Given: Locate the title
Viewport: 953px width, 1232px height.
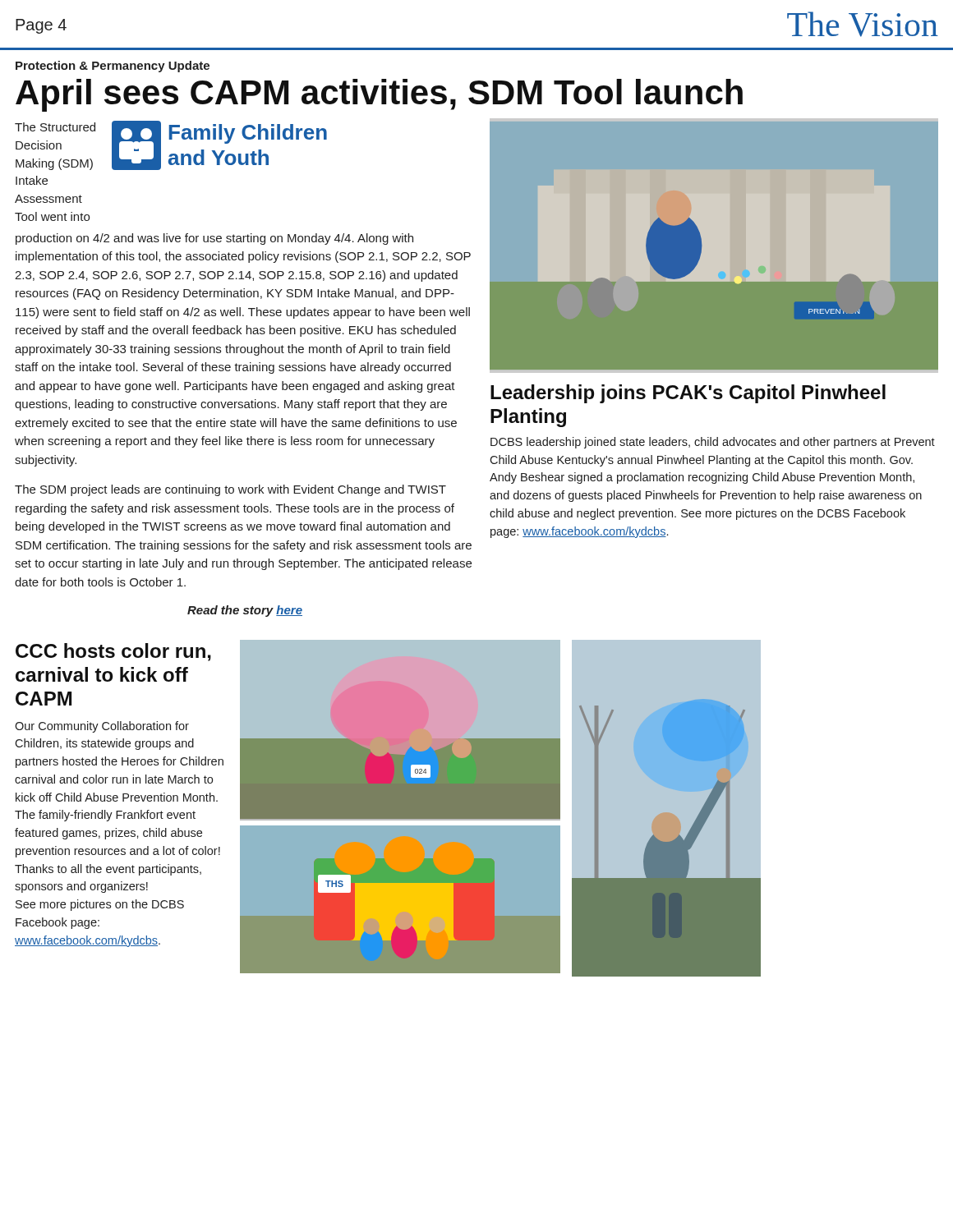Looking at the screenshot, I should pos(380,93).
